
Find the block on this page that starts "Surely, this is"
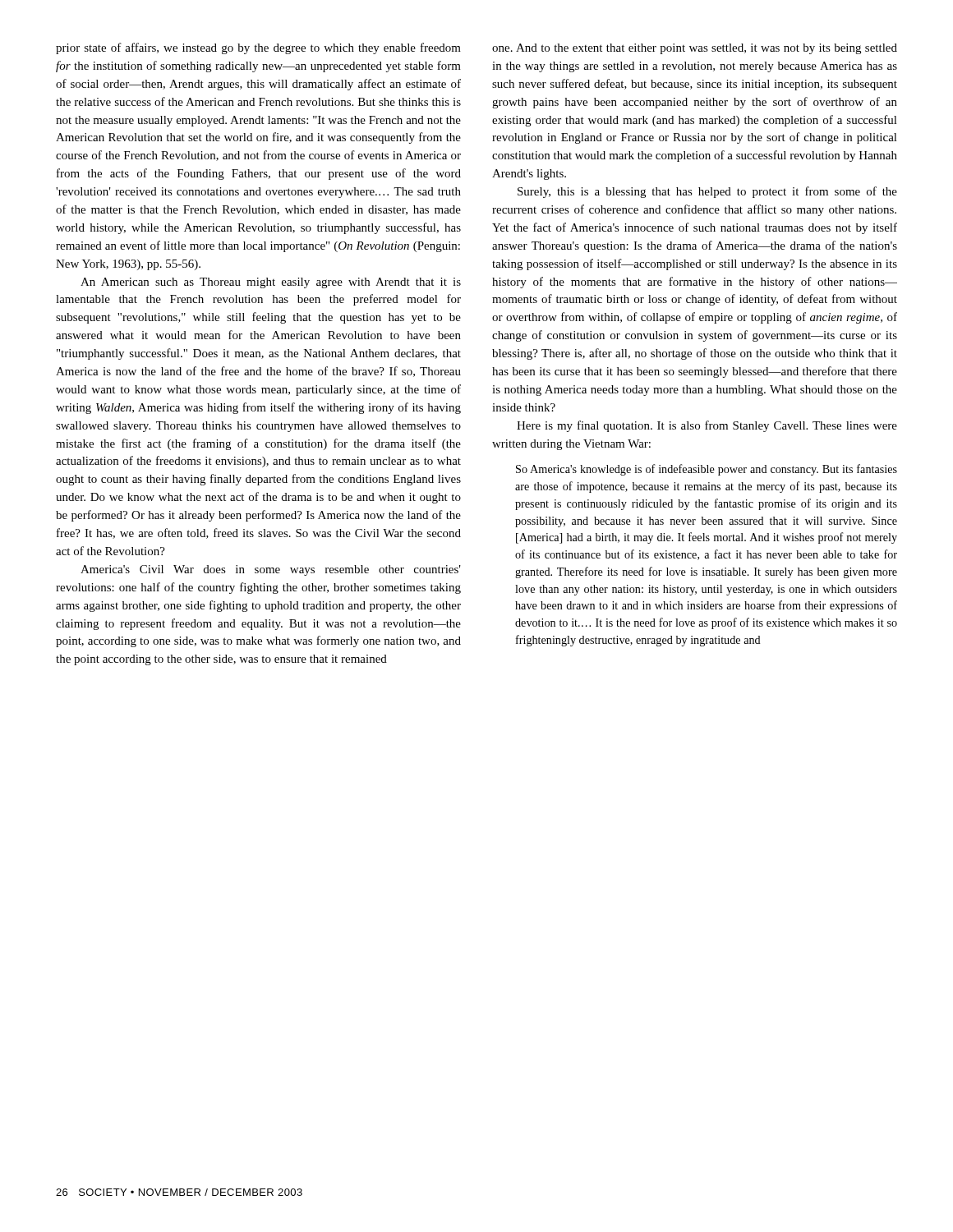click(x=695, y=300)
